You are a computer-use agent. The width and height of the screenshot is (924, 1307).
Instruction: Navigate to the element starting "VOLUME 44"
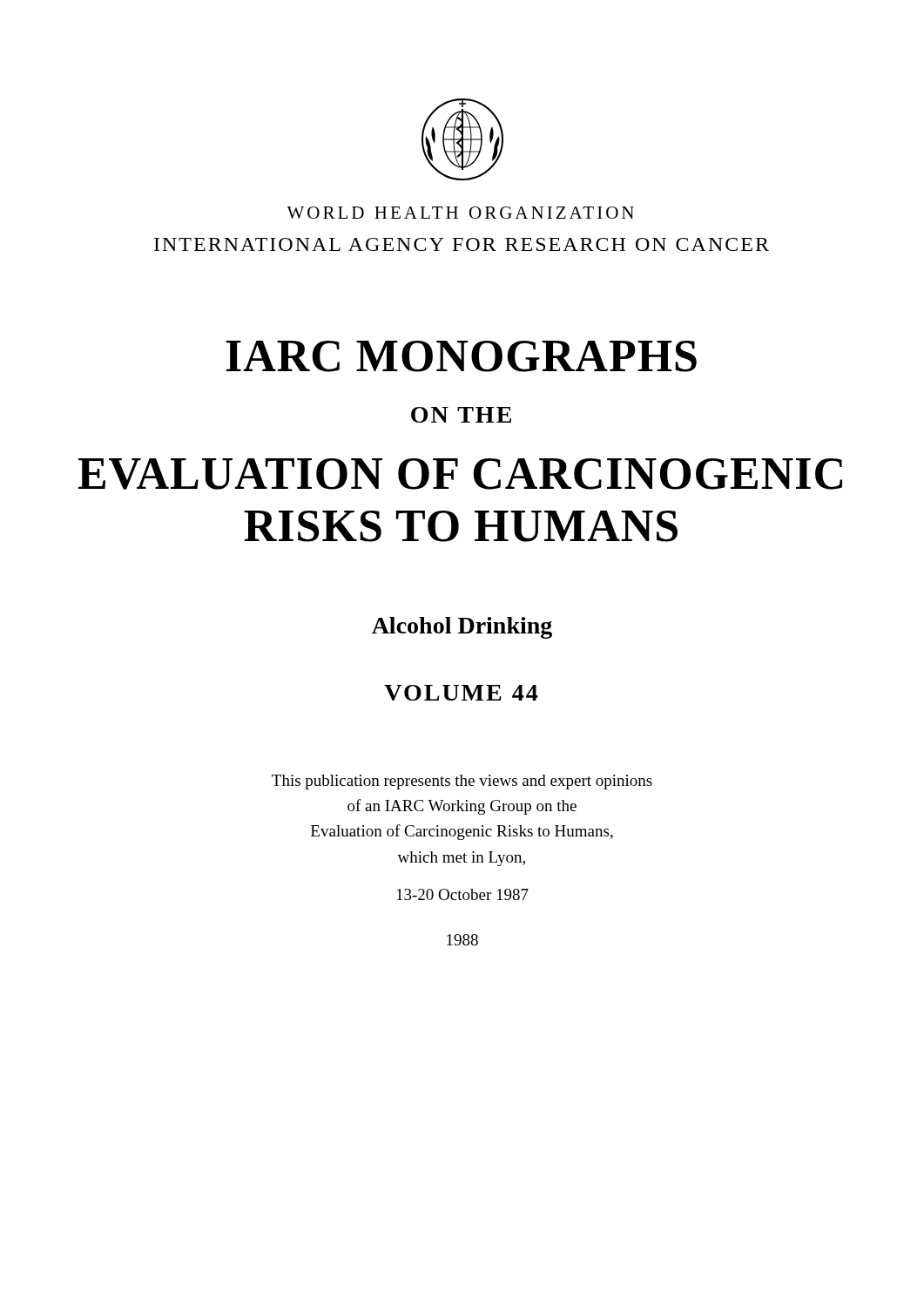462,692
